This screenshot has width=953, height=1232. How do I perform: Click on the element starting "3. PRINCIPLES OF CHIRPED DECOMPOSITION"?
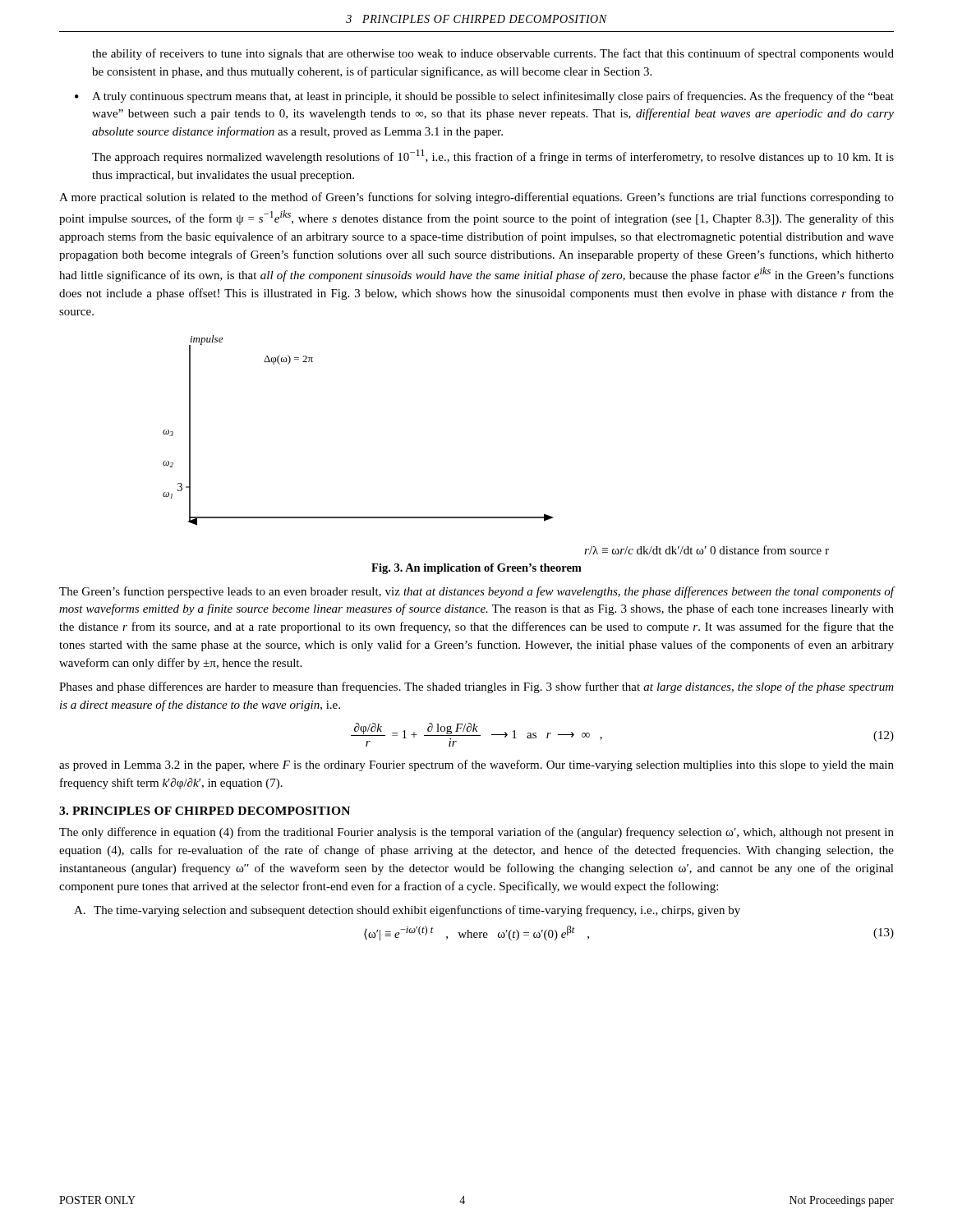coord(205,810)
